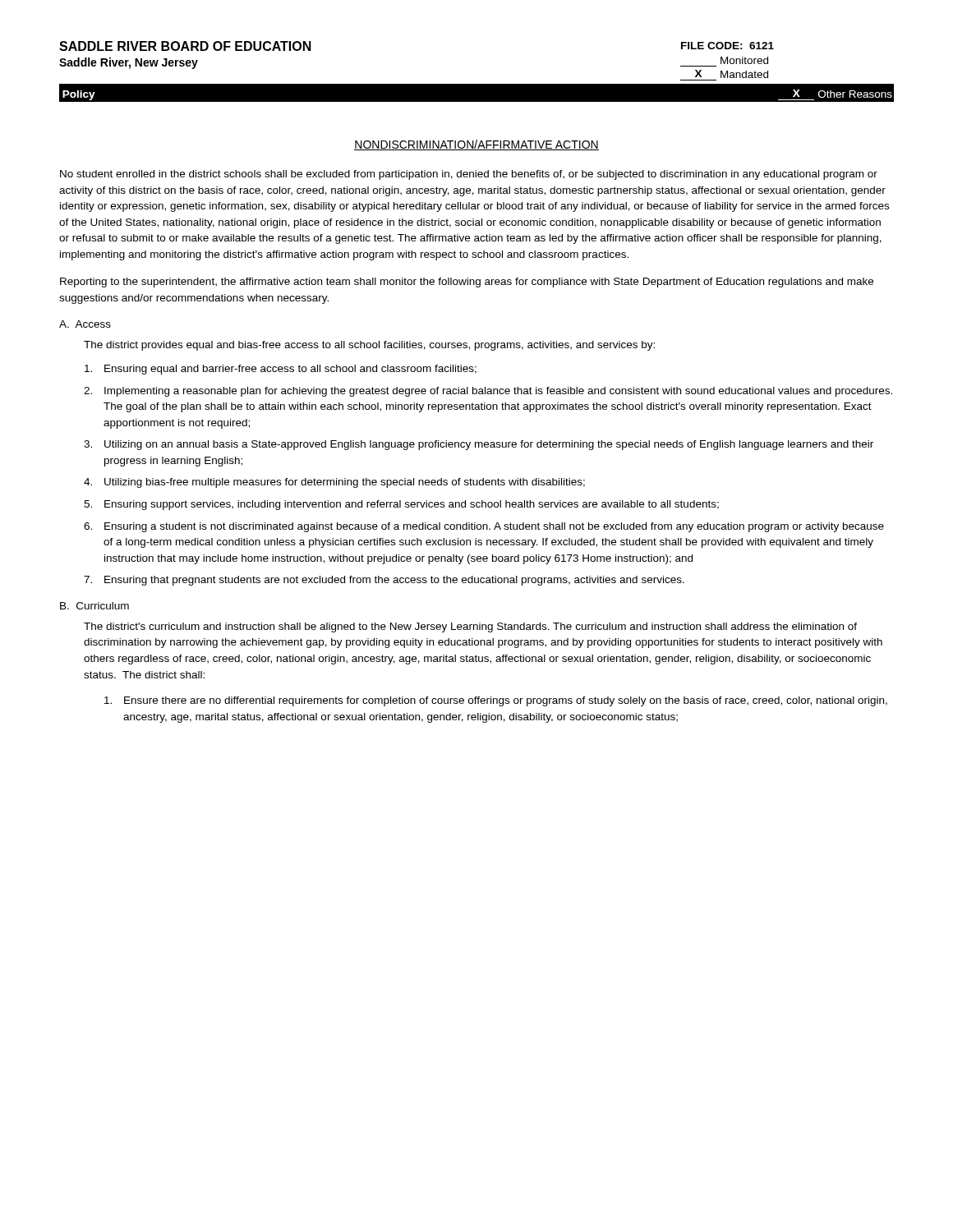
Task: Click the passage that begins "7. Ensuring that"
Action: click(x=489, y=580)
